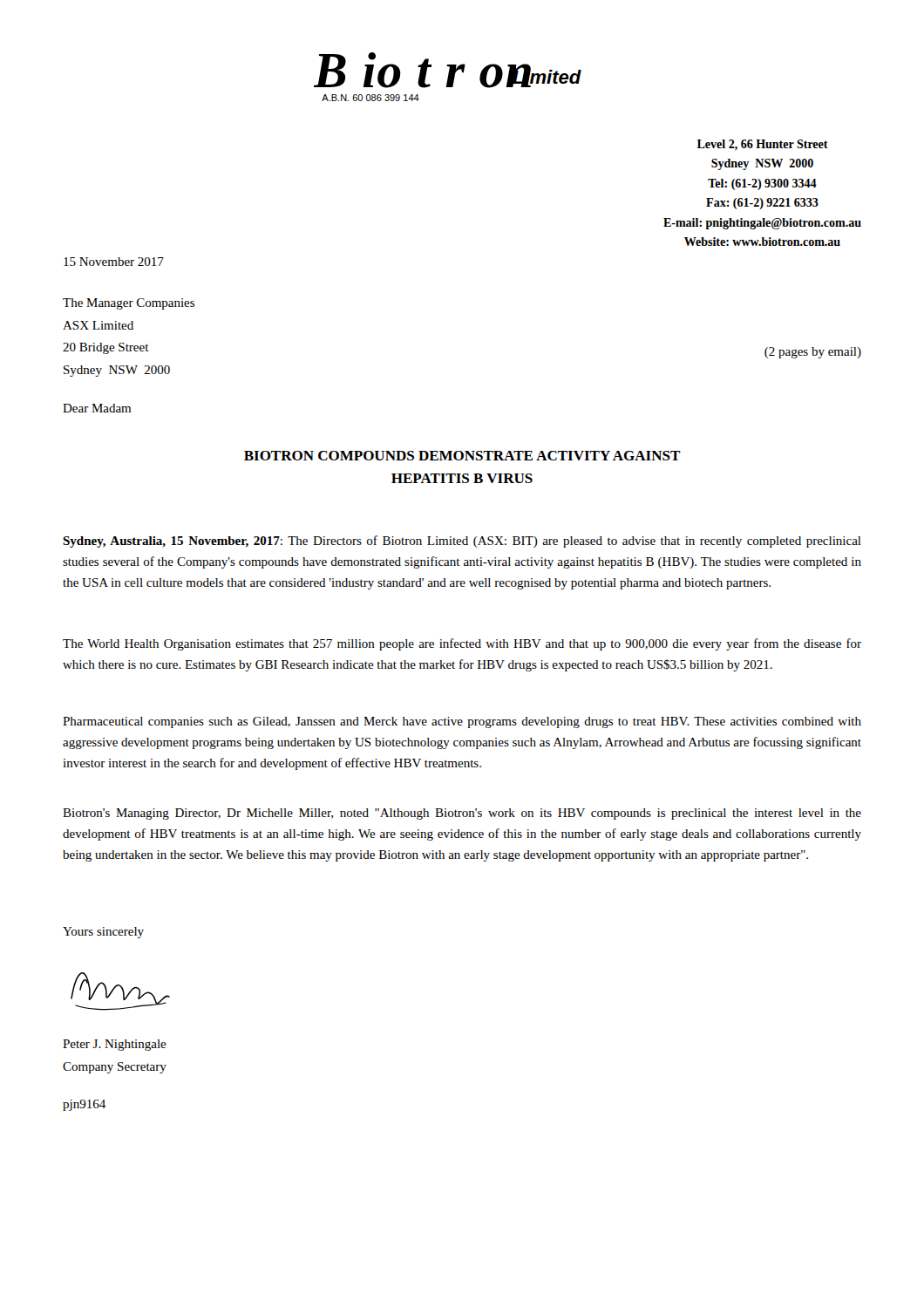Point to the text starting "Pharmaceutical companies such as Gilead,"
Image resolution: width=924 pixels, height=1308 pixels.
click(462, 742)
